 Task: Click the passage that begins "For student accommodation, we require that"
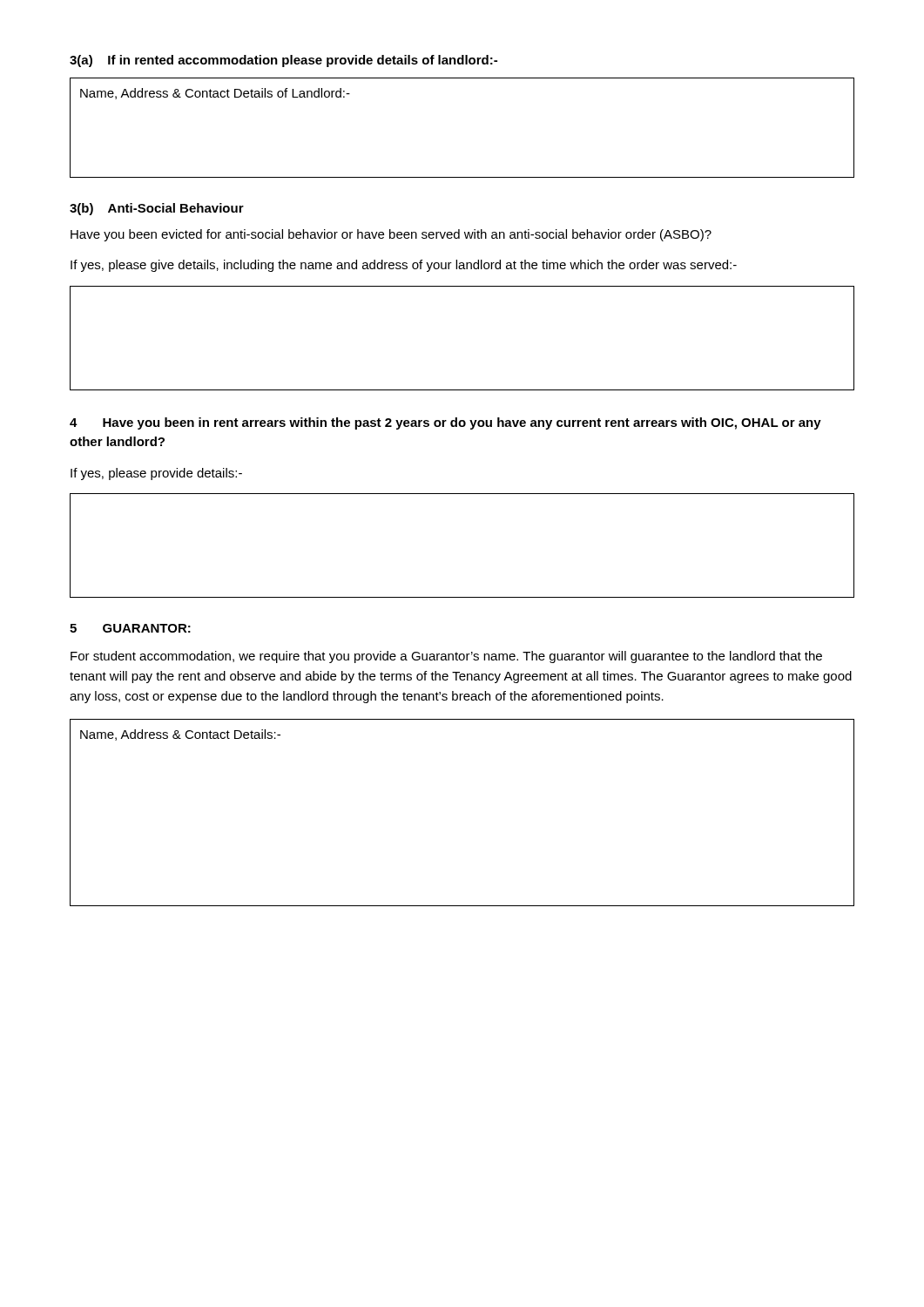coord(461,676)
